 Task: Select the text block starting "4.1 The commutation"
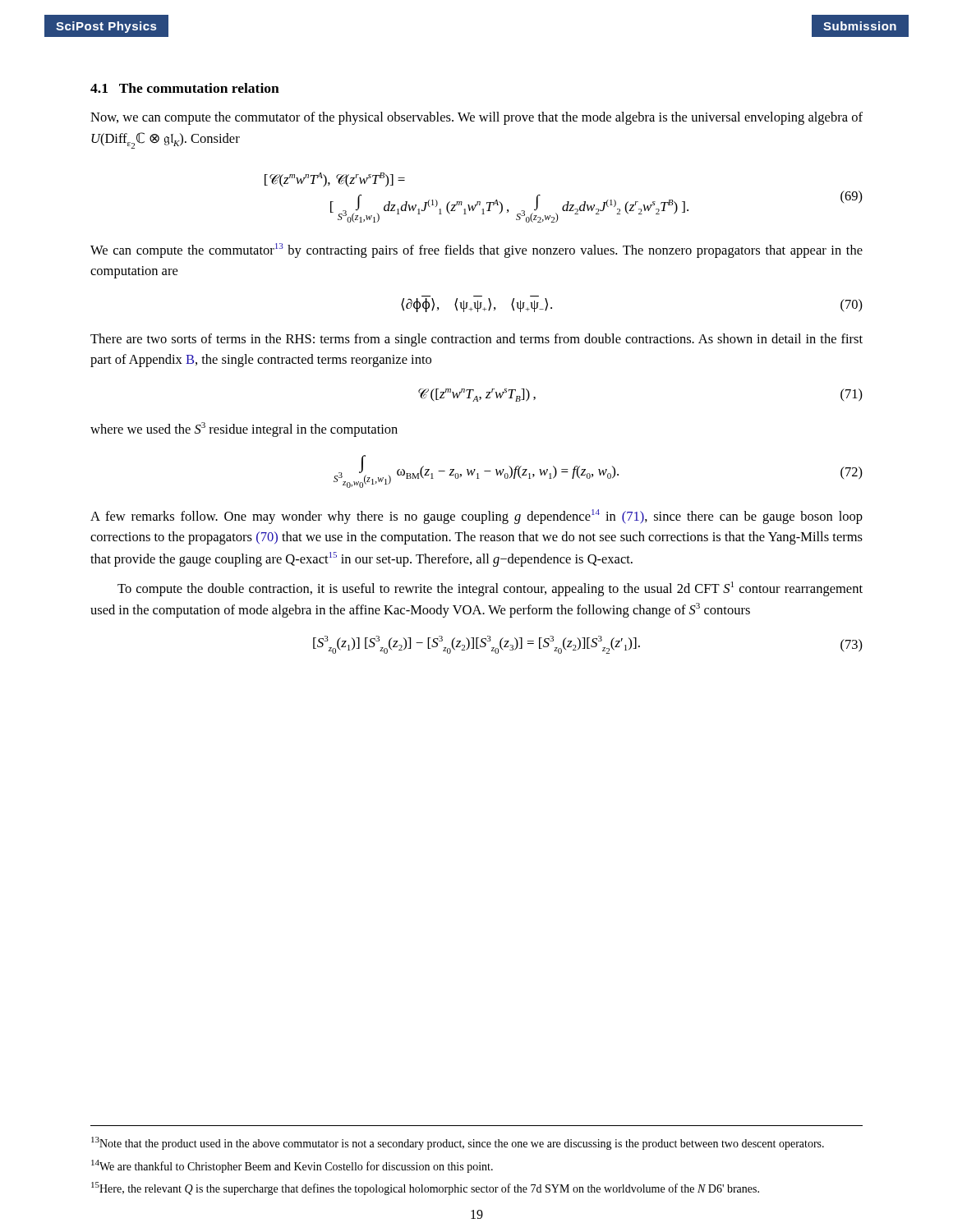click(x=185, y=88)
